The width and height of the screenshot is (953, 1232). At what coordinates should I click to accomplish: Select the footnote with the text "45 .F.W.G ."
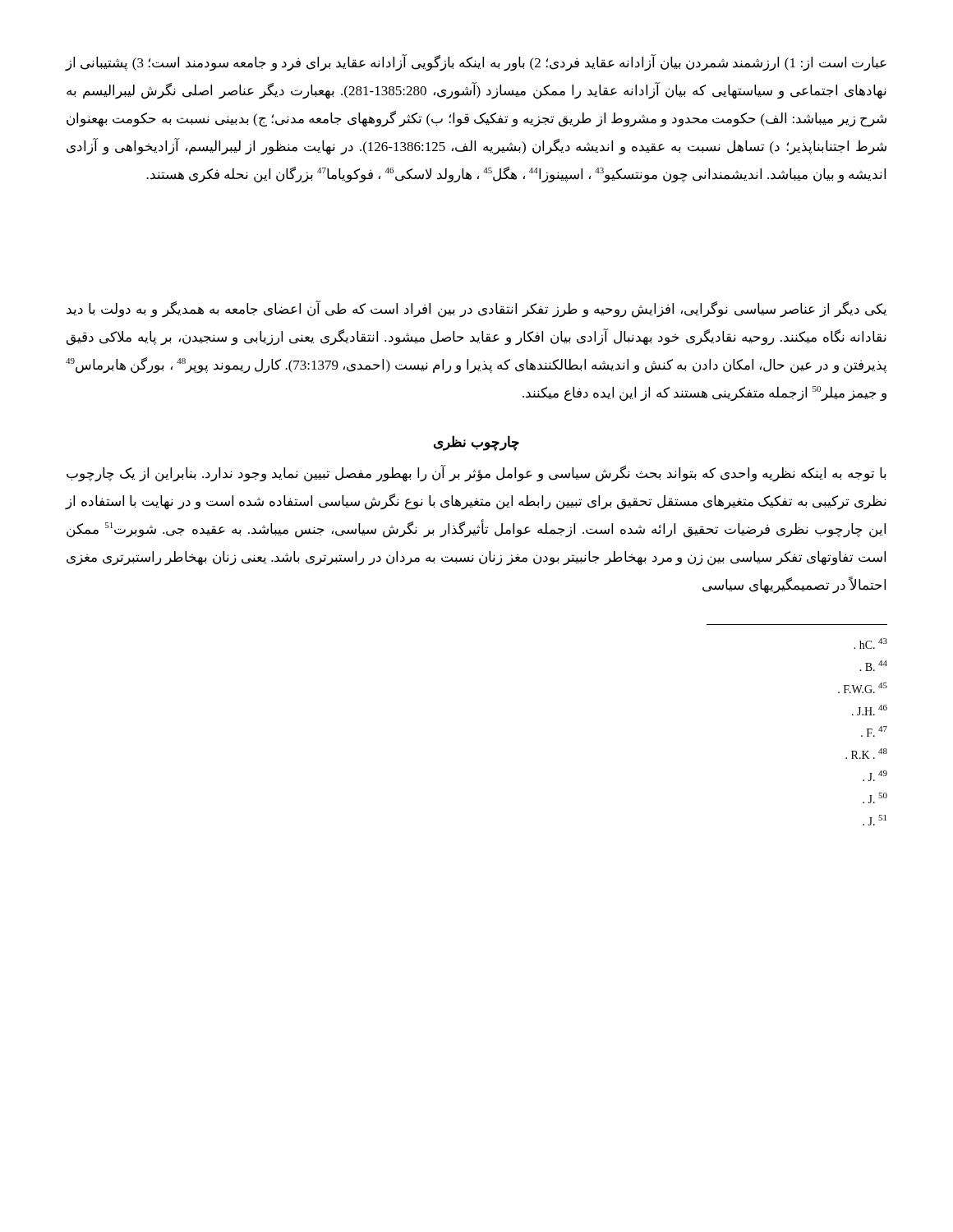862,687
